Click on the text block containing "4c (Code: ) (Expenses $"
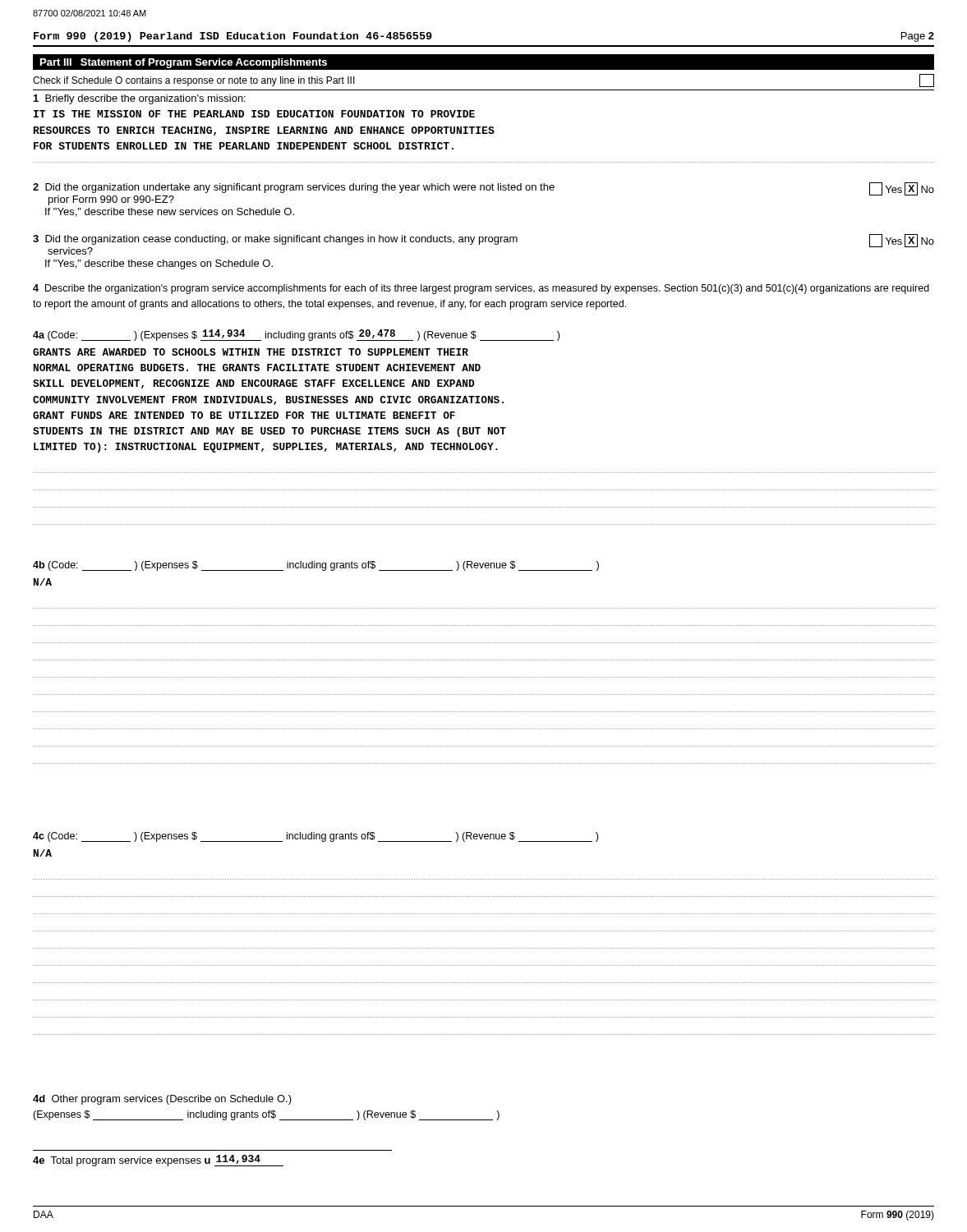Viewport: 967px width, 1232px height. [x=484, y=932]
